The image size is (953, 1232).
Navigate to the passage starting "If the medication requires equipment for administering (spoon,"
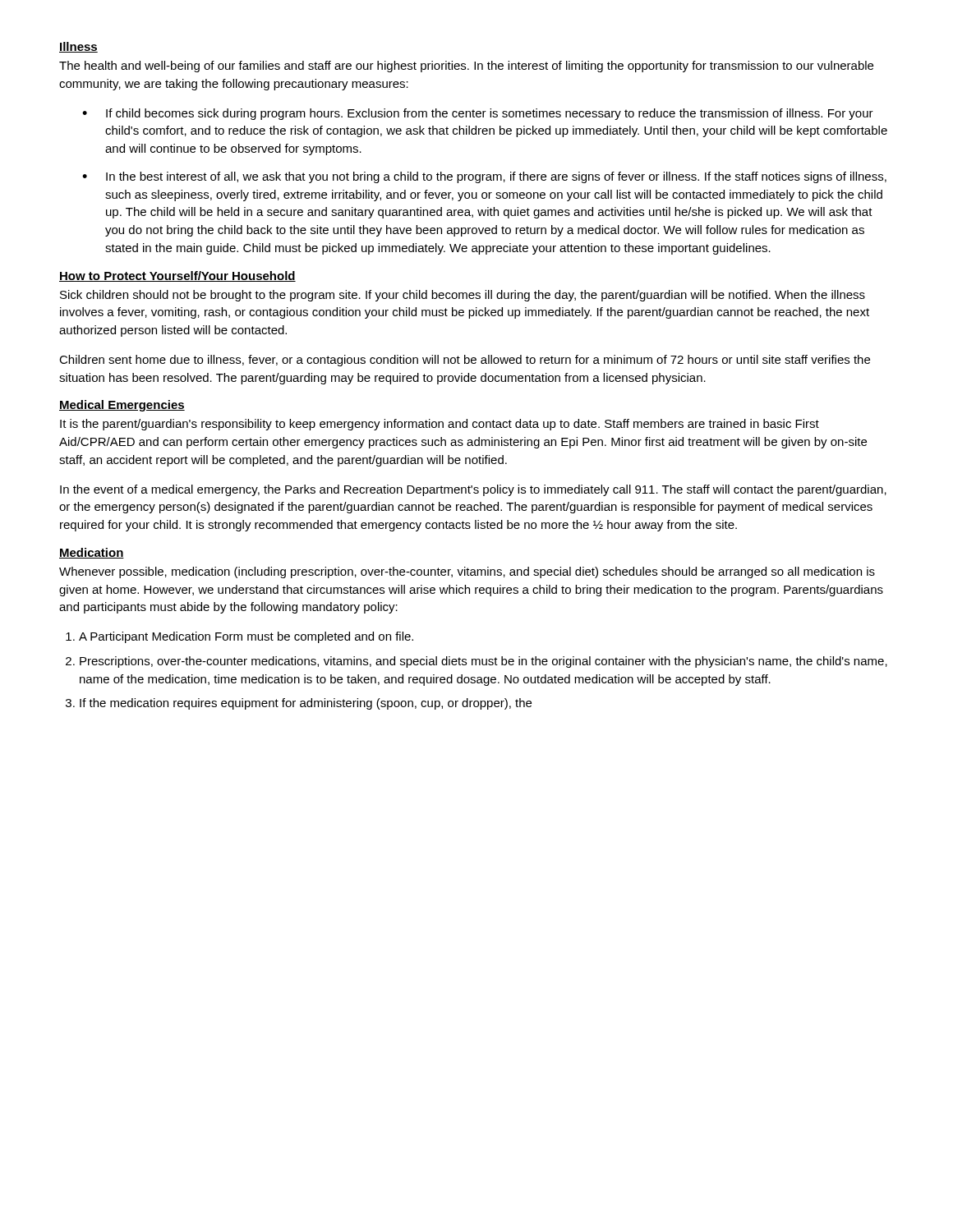pyautogui.click(x=306, y=703)
